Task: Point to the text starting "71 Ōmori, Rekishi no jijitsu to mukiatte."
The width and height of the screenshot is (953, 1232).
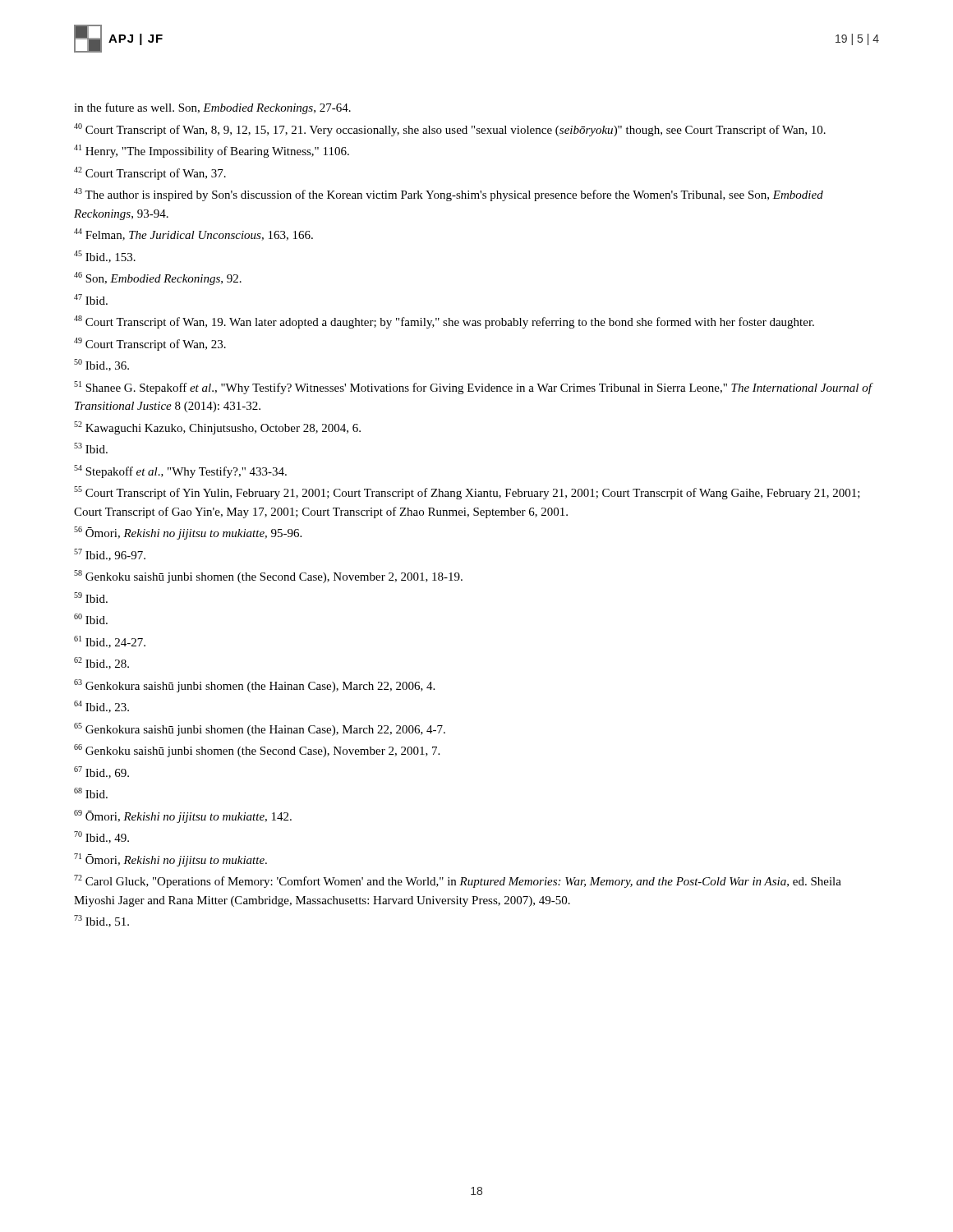Action: coord(171,859)
